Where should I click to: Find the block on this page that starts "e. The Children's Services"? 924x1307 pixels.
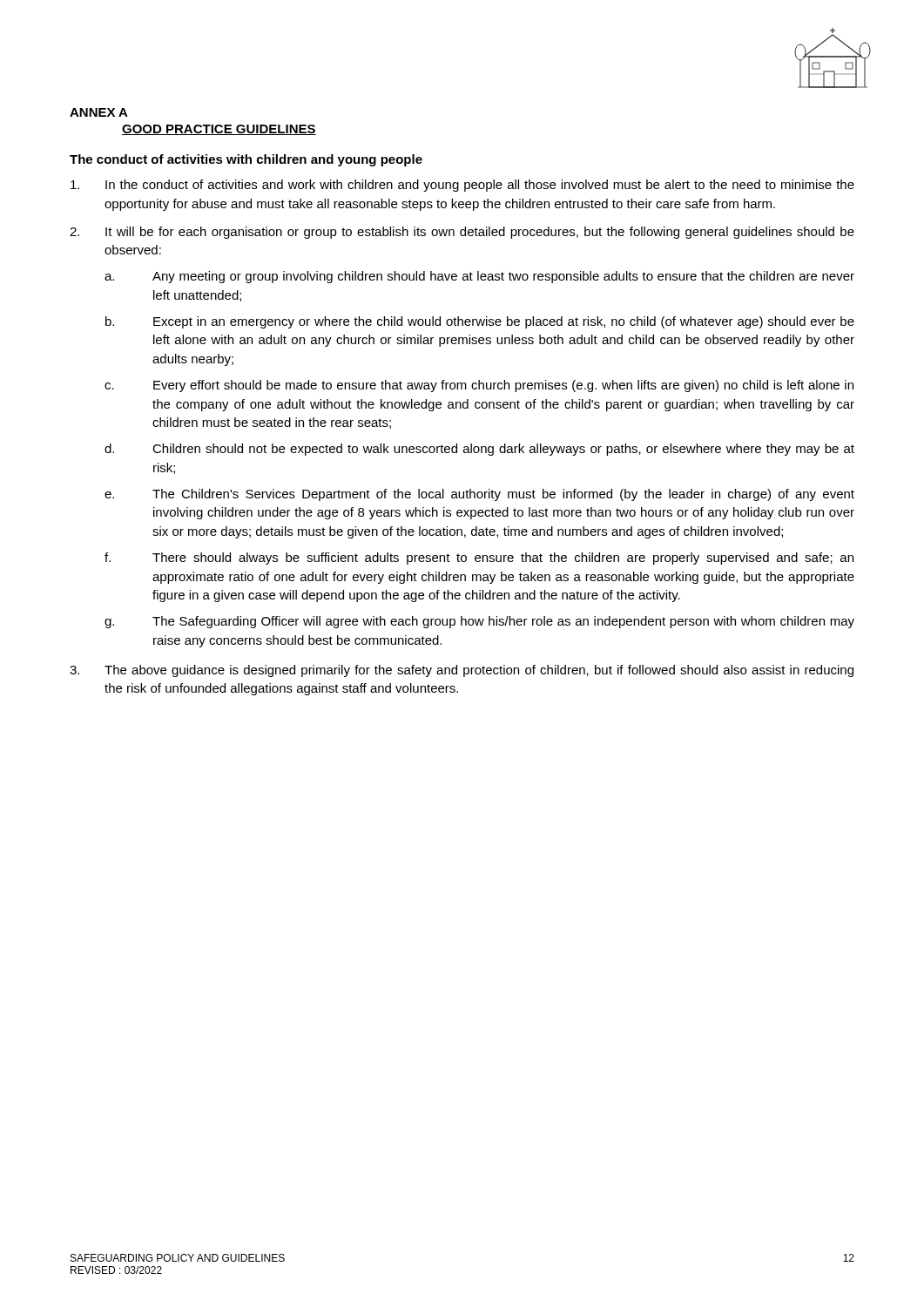tap(479, 512)
